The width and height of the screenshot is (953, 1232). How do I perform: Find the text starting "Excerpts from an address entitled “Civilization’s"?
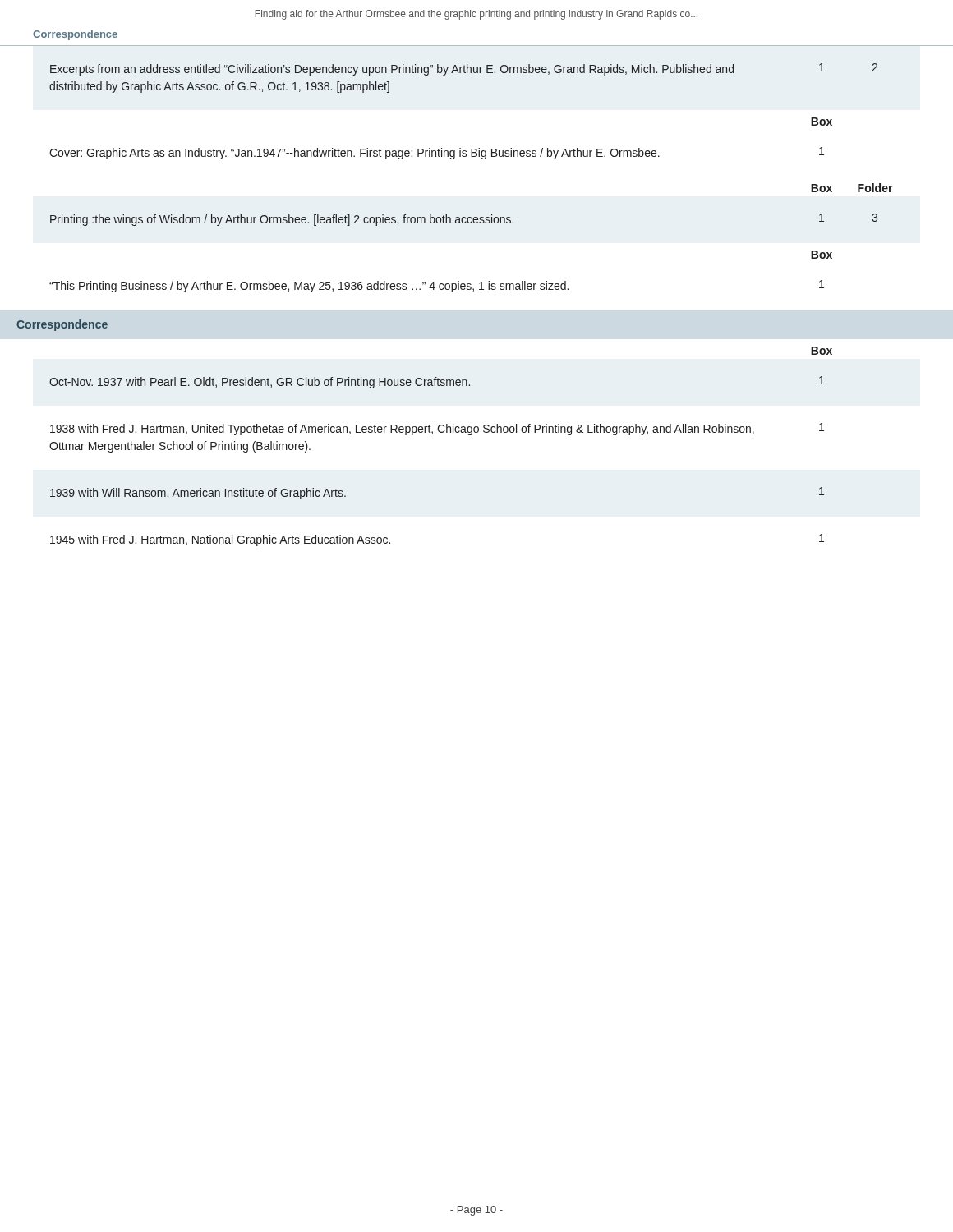click(x=392, y=78)
